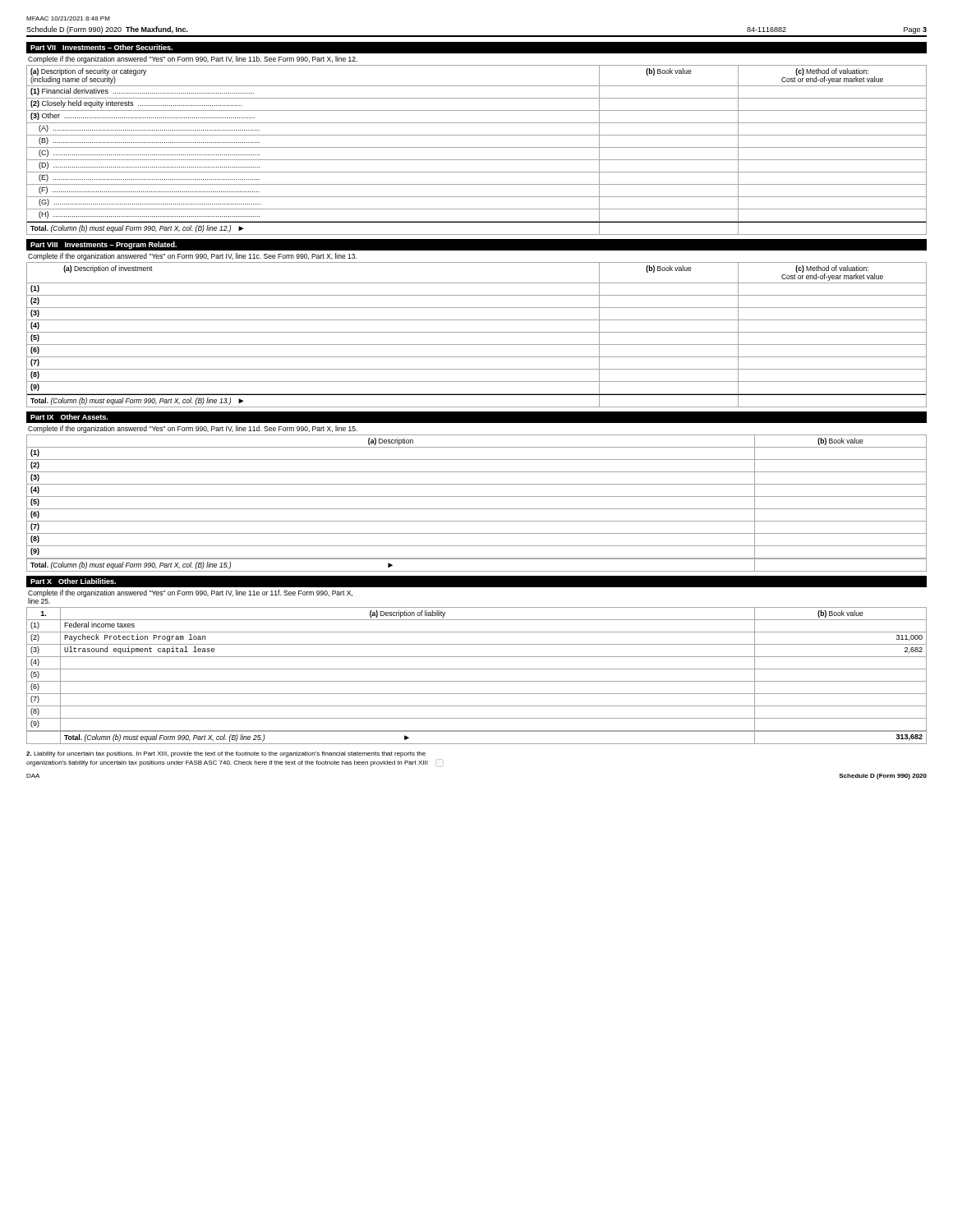Click where it says "Part VIII Investments – Program Related."
The image size is (953, 1232).
click(104, 245)
